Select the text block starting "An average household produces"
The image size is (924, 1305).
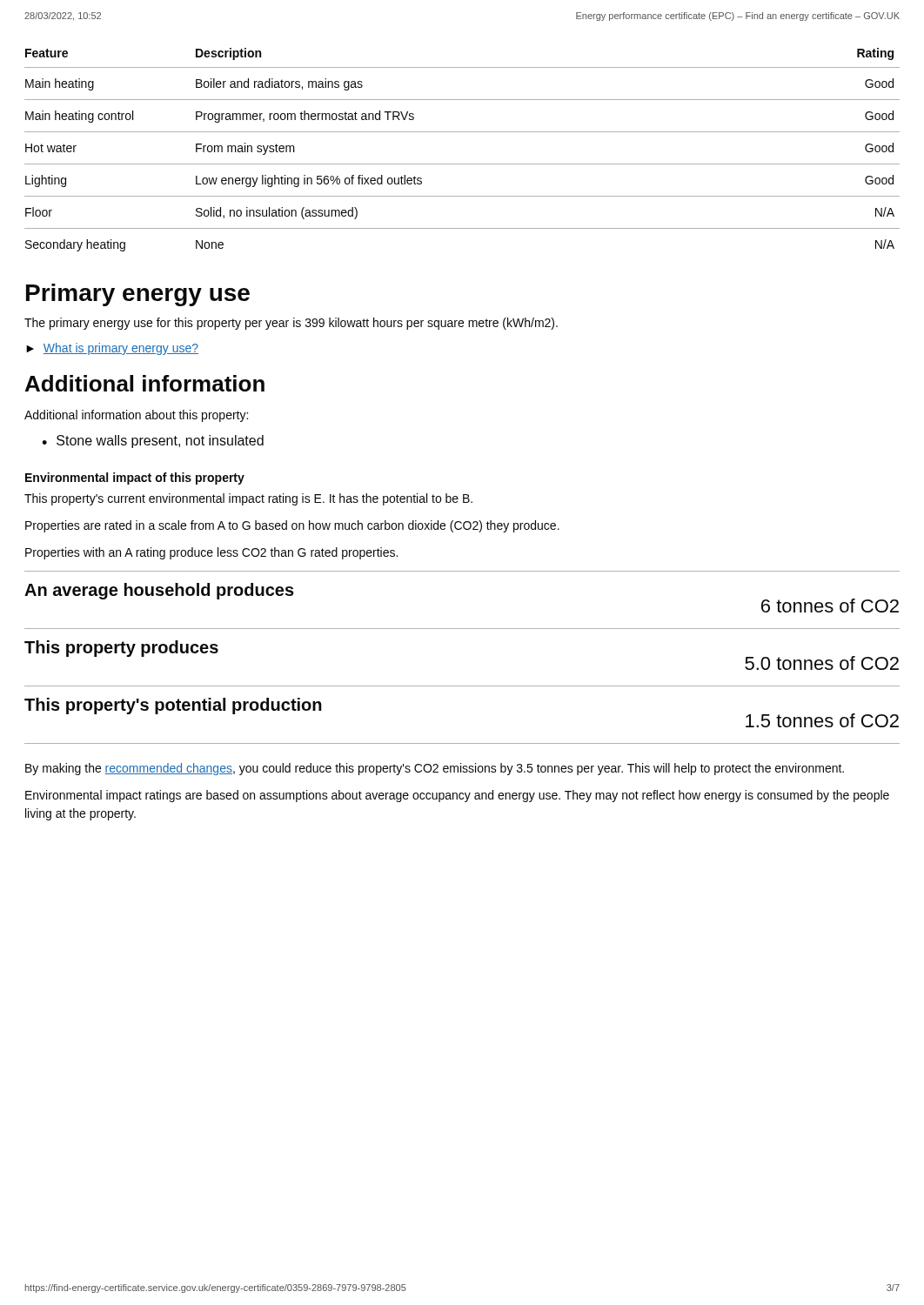[159, 590]
